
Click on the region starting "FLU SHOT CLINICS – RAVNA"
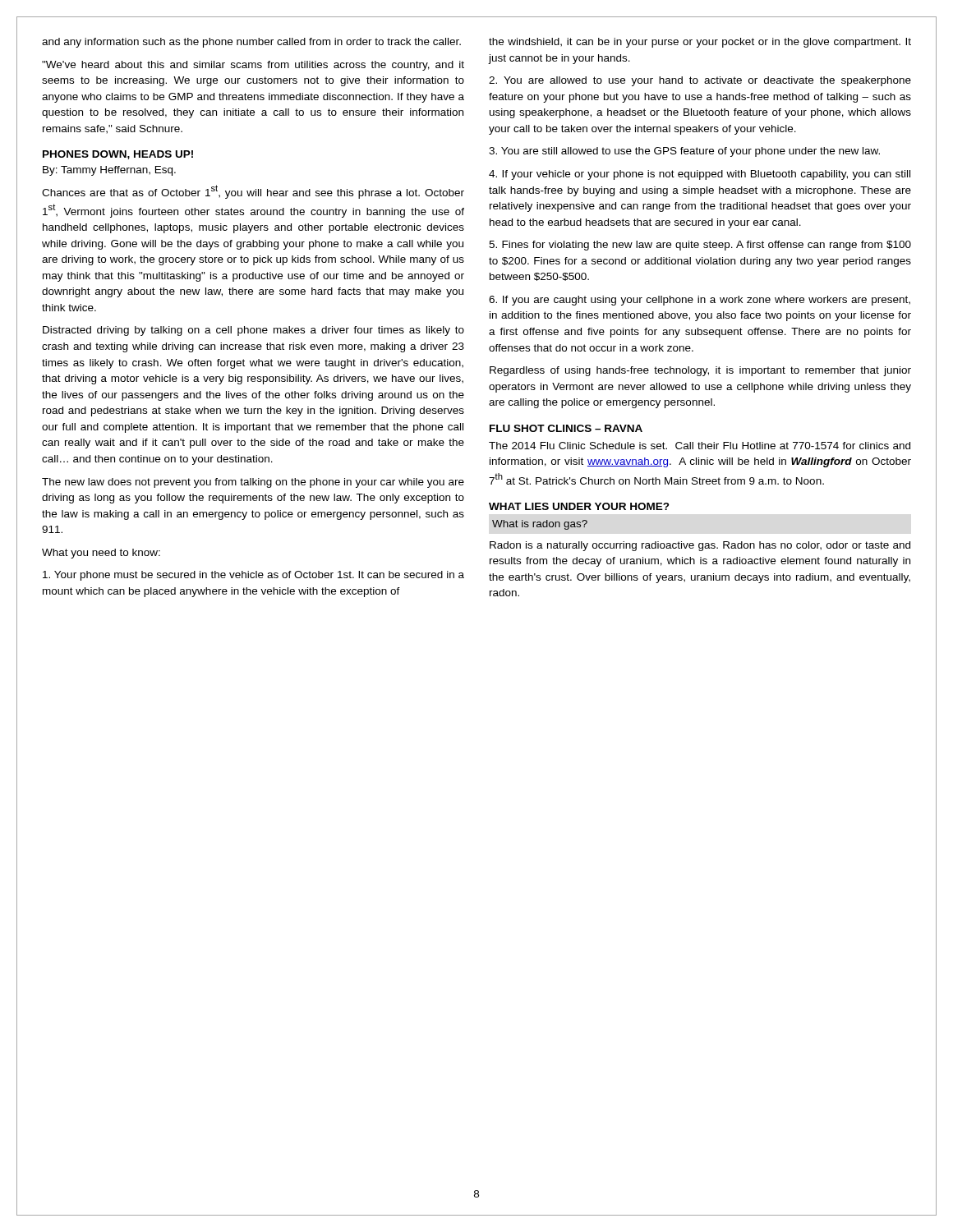coord(566,428)
